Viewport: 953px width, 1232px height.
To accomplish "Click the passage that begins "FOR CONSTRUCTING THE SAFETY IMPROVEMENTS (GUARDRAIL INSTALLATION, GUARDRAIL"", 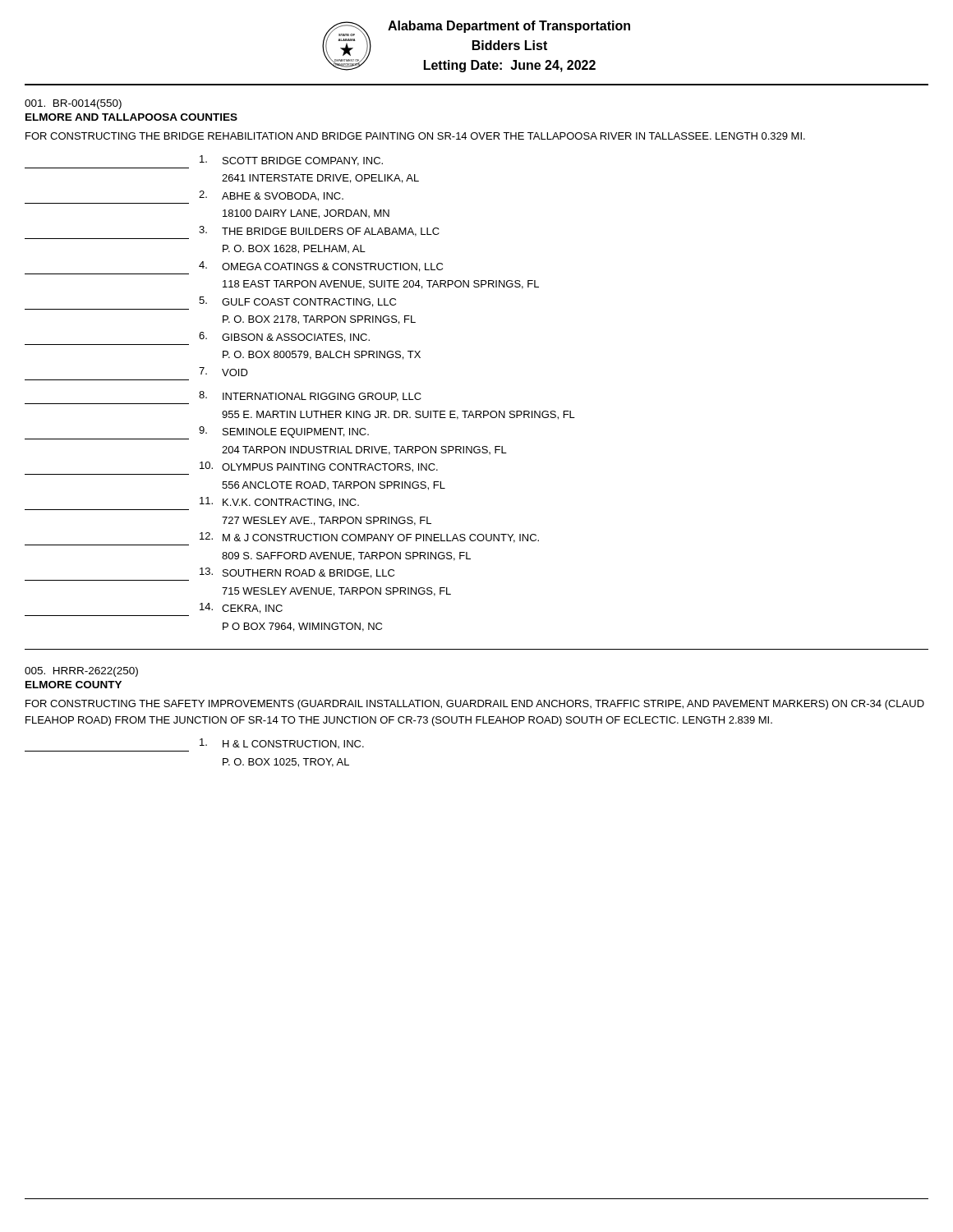I will pyautogui.click(x=474, y=711).
